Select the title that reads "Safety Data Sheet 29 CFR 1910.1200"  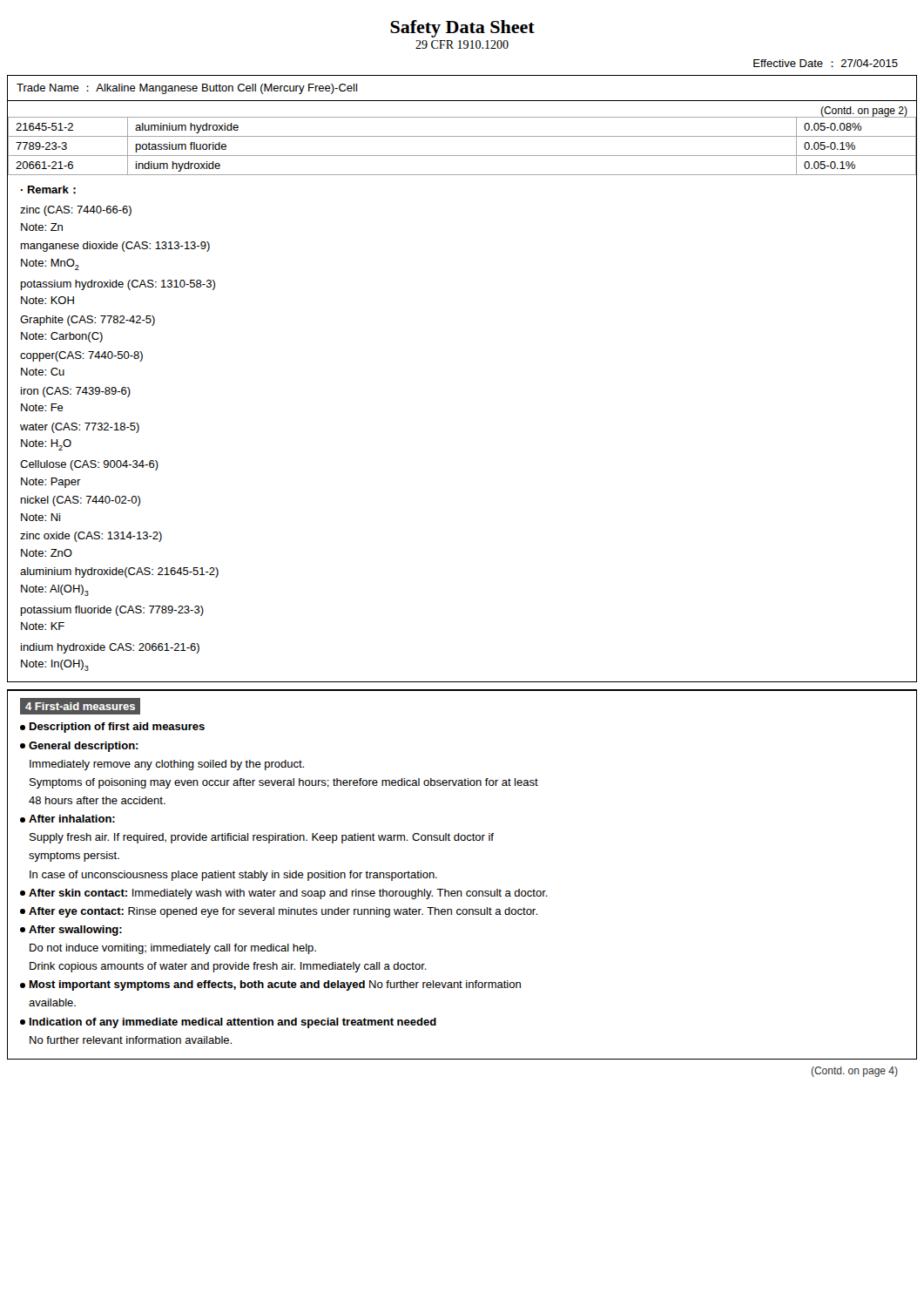pos(462,34)
